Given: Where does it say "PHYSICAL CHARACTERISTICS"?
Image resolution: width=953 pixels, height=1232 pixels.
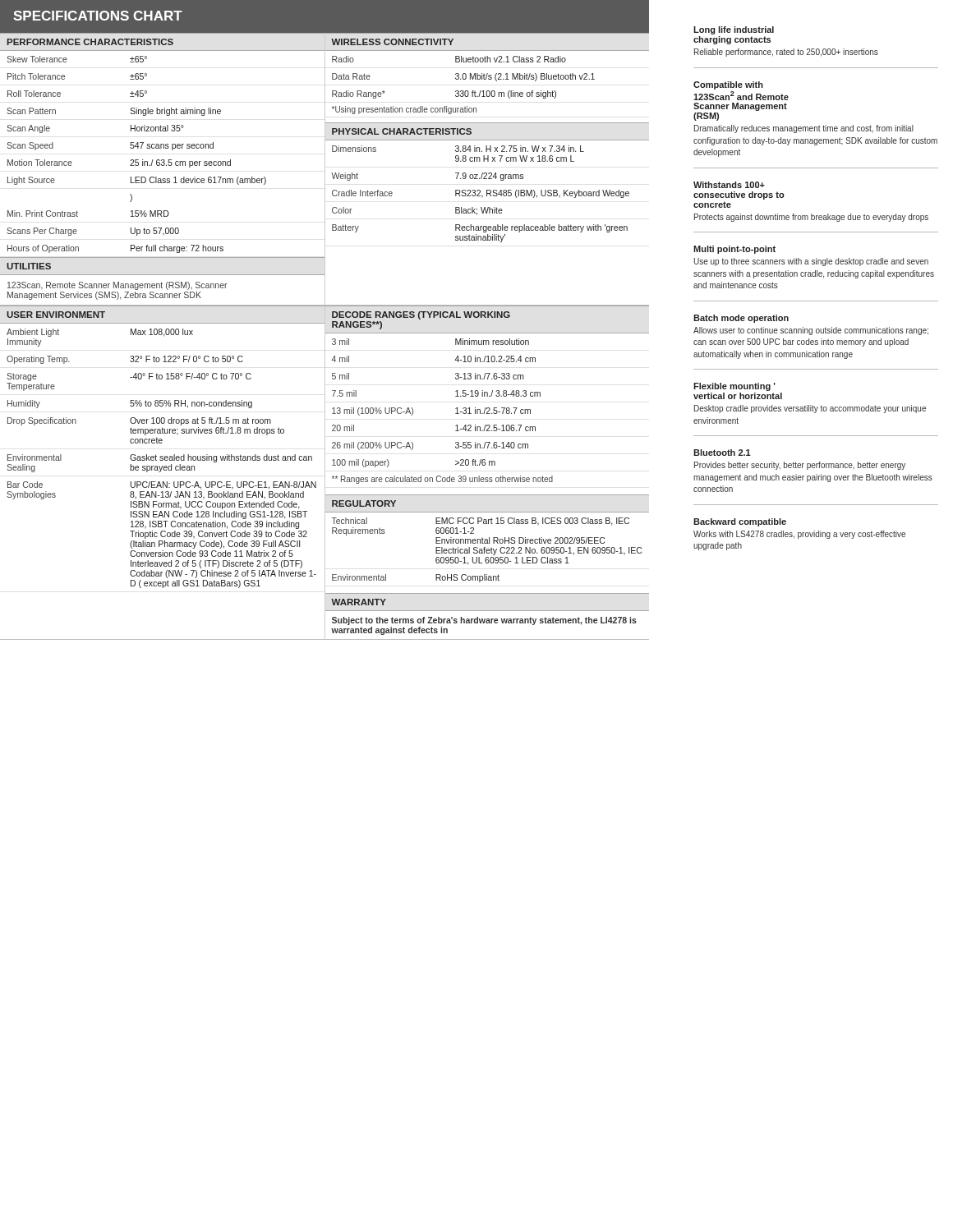Looking at the screenshot, I should click(402, 131).
